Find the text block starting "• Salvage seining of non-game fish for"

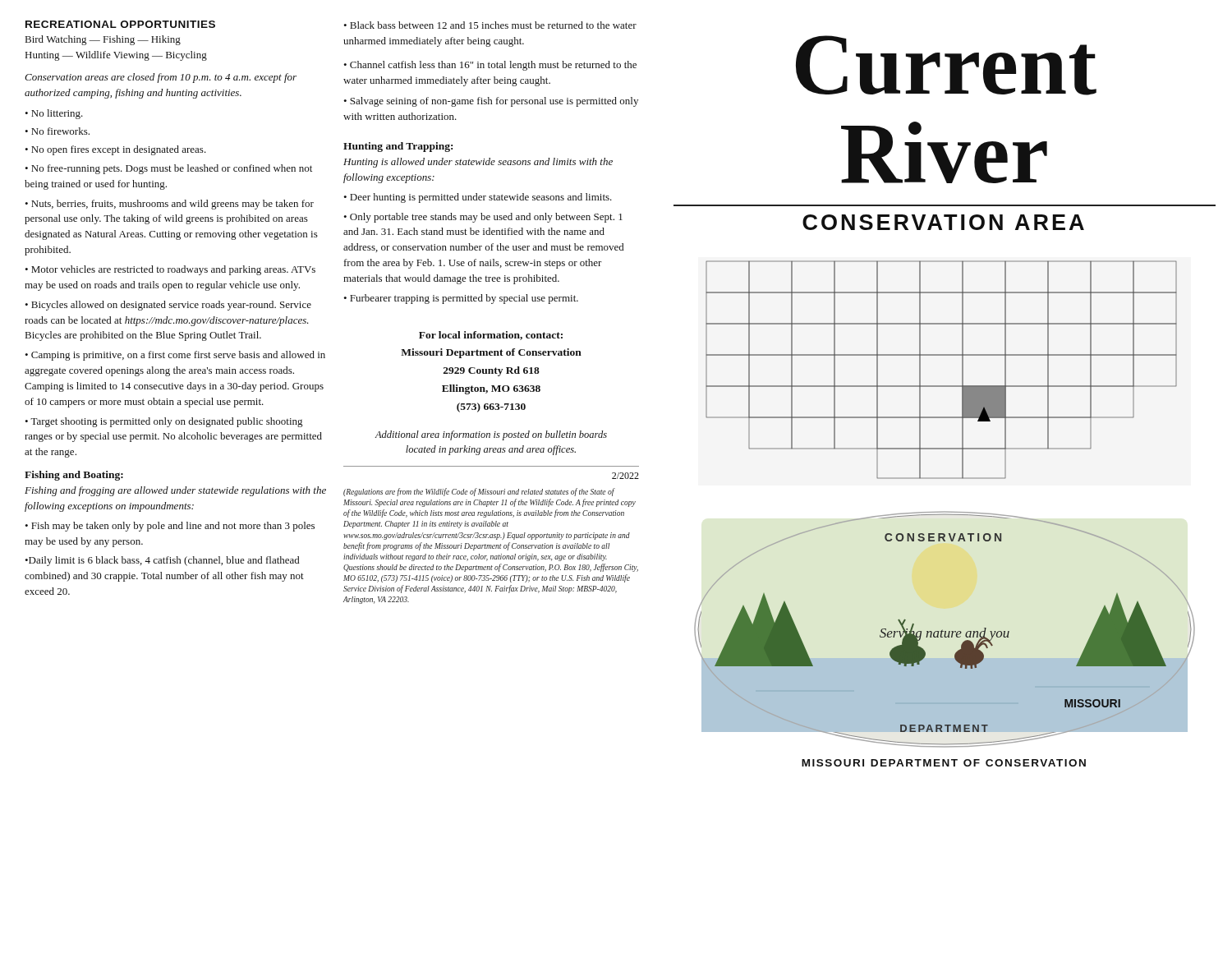[491, 109]
